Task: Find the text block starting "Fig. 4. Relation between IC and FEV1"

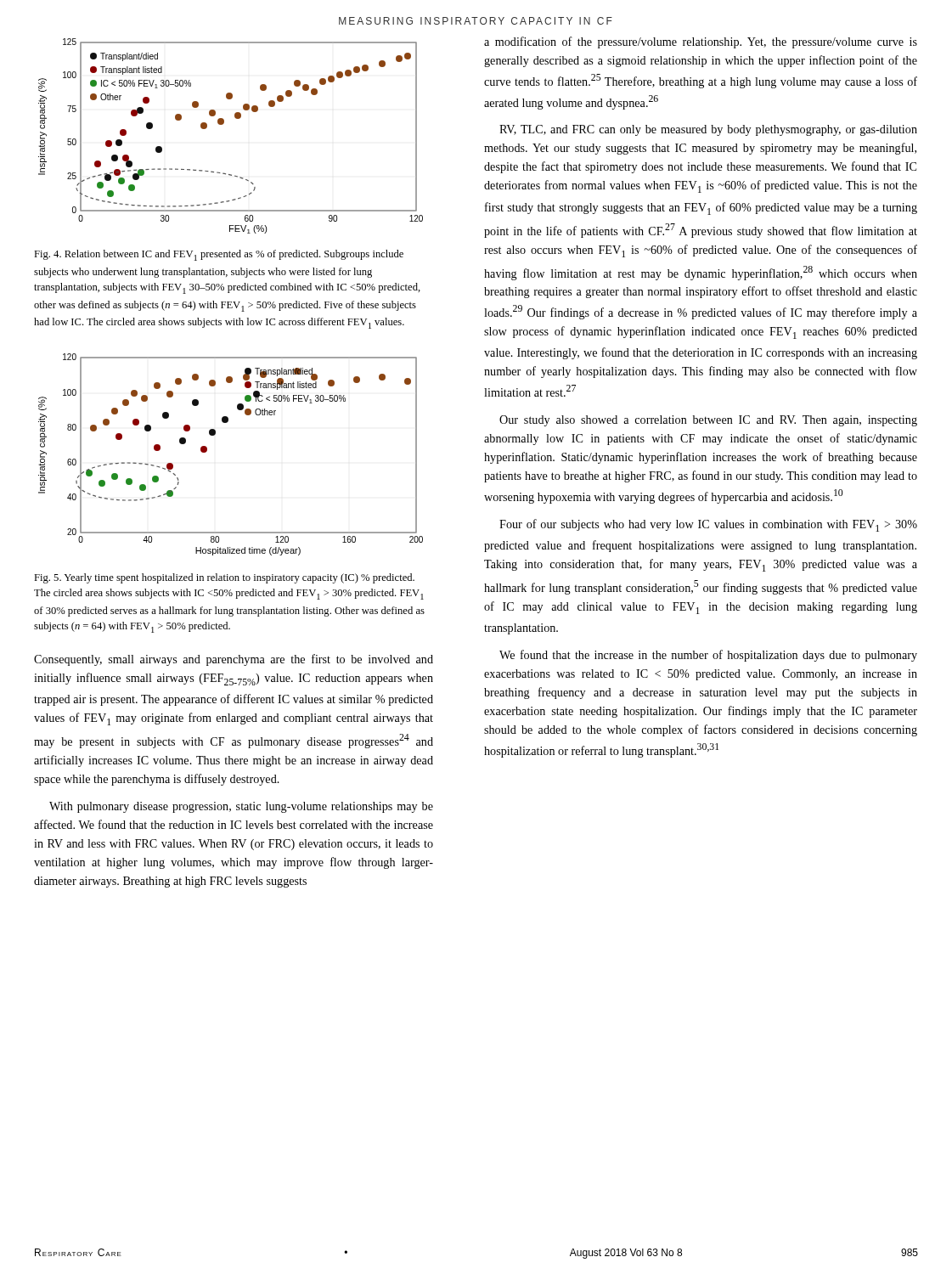Action: click(227, 289)
